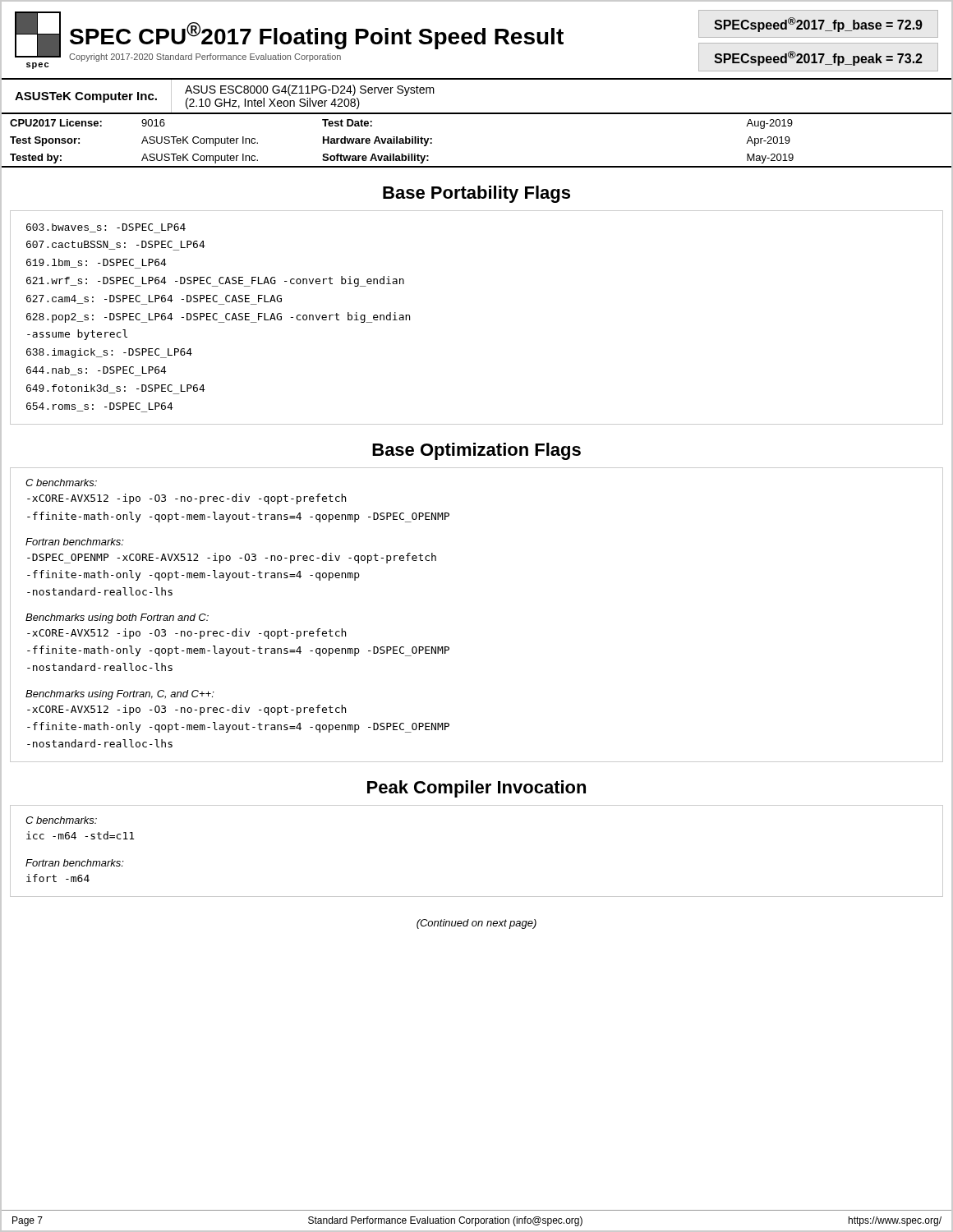953x1232 pixels.
Task: Locate the block starting "Fortran benchmarks: ifort -m64"
Action: coord(75,863)
